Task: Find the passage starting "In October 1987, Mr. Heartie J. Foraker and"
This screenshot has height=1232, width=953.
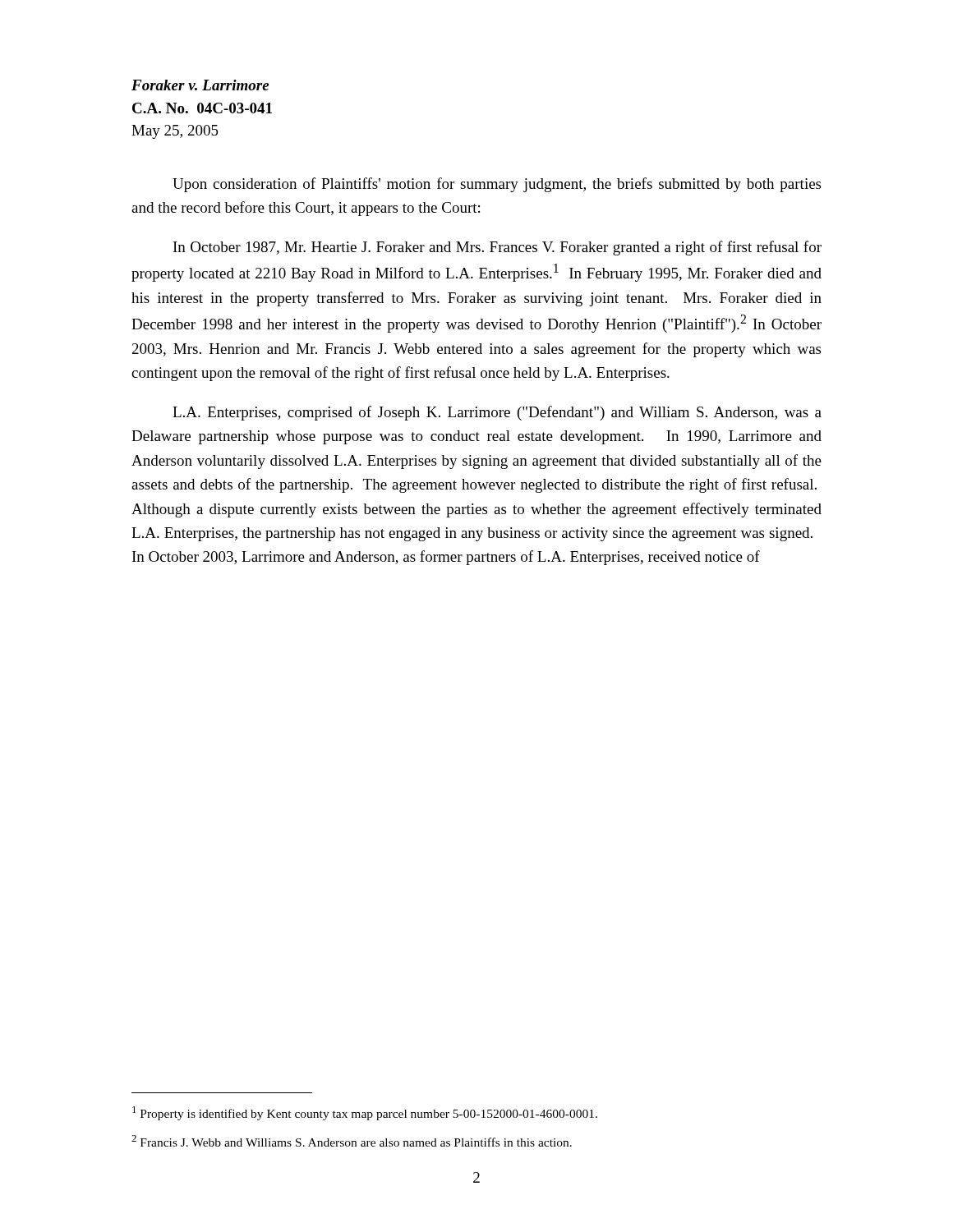Action: pyautogui.click(x=476, y=310)
